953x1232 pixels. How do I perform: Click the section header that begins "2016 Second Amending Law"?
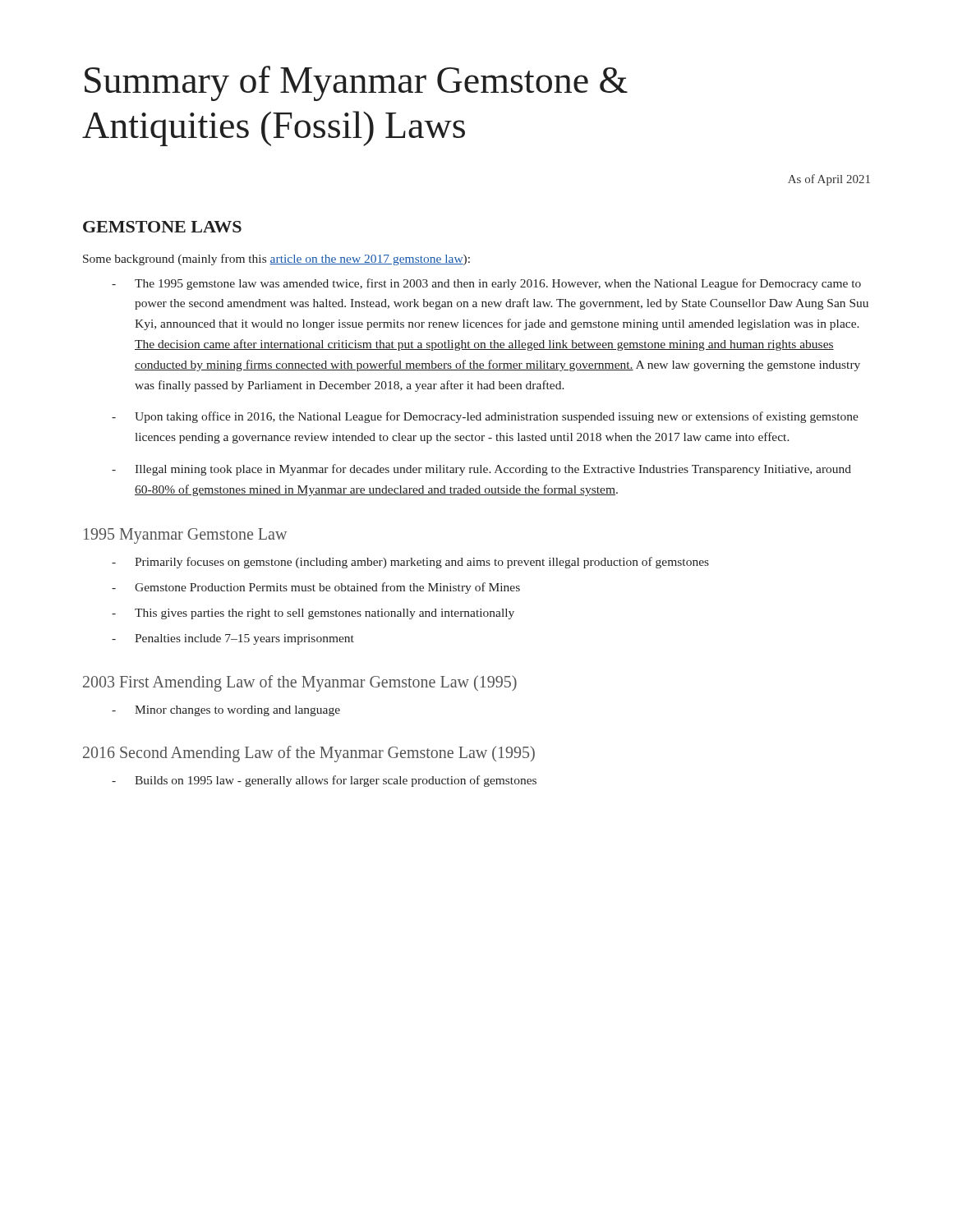(309, 752)
